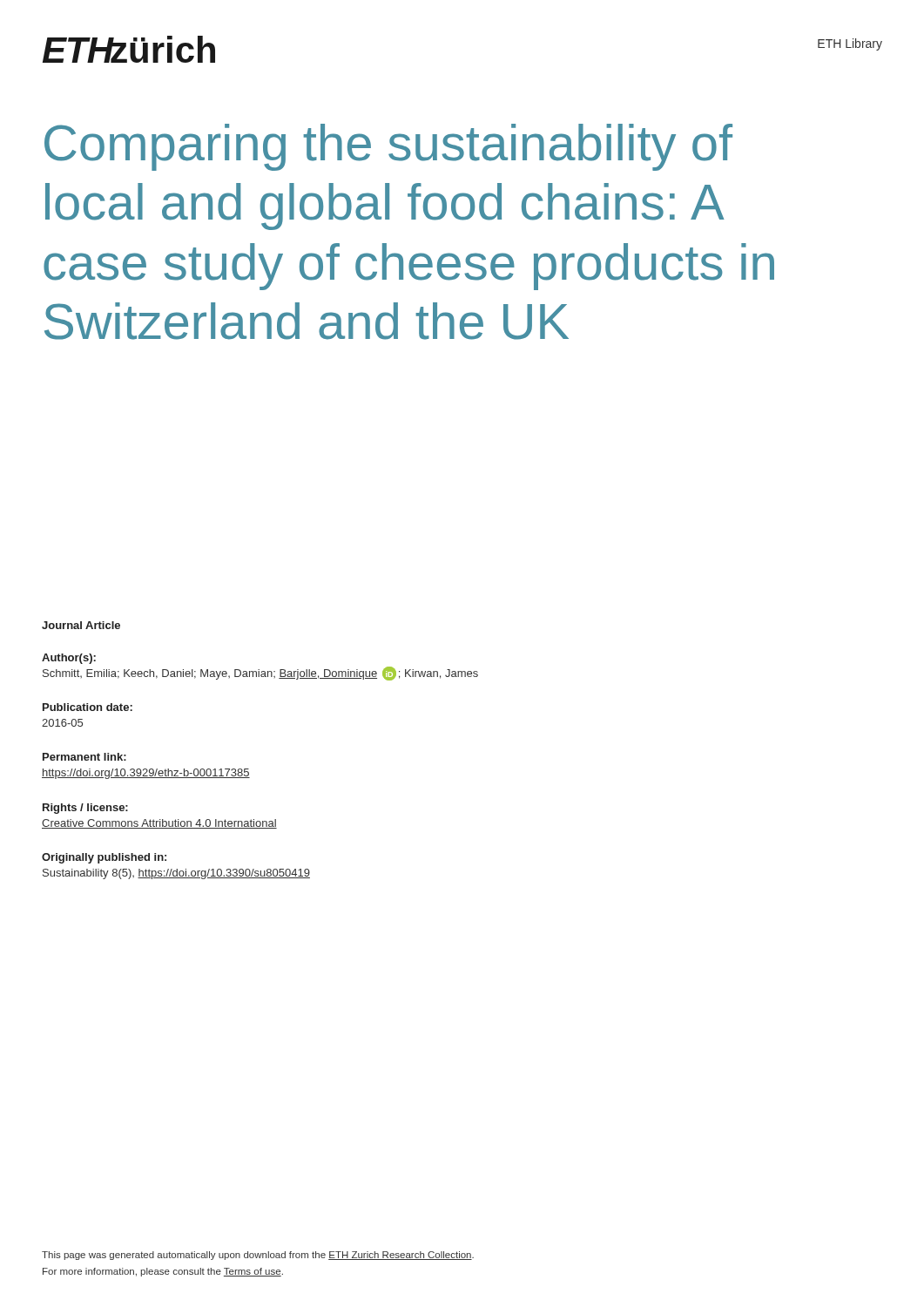Click the passage that begins "Originally published in: Sustainability"
The image size is (924, 1307).
click(104, 858)
